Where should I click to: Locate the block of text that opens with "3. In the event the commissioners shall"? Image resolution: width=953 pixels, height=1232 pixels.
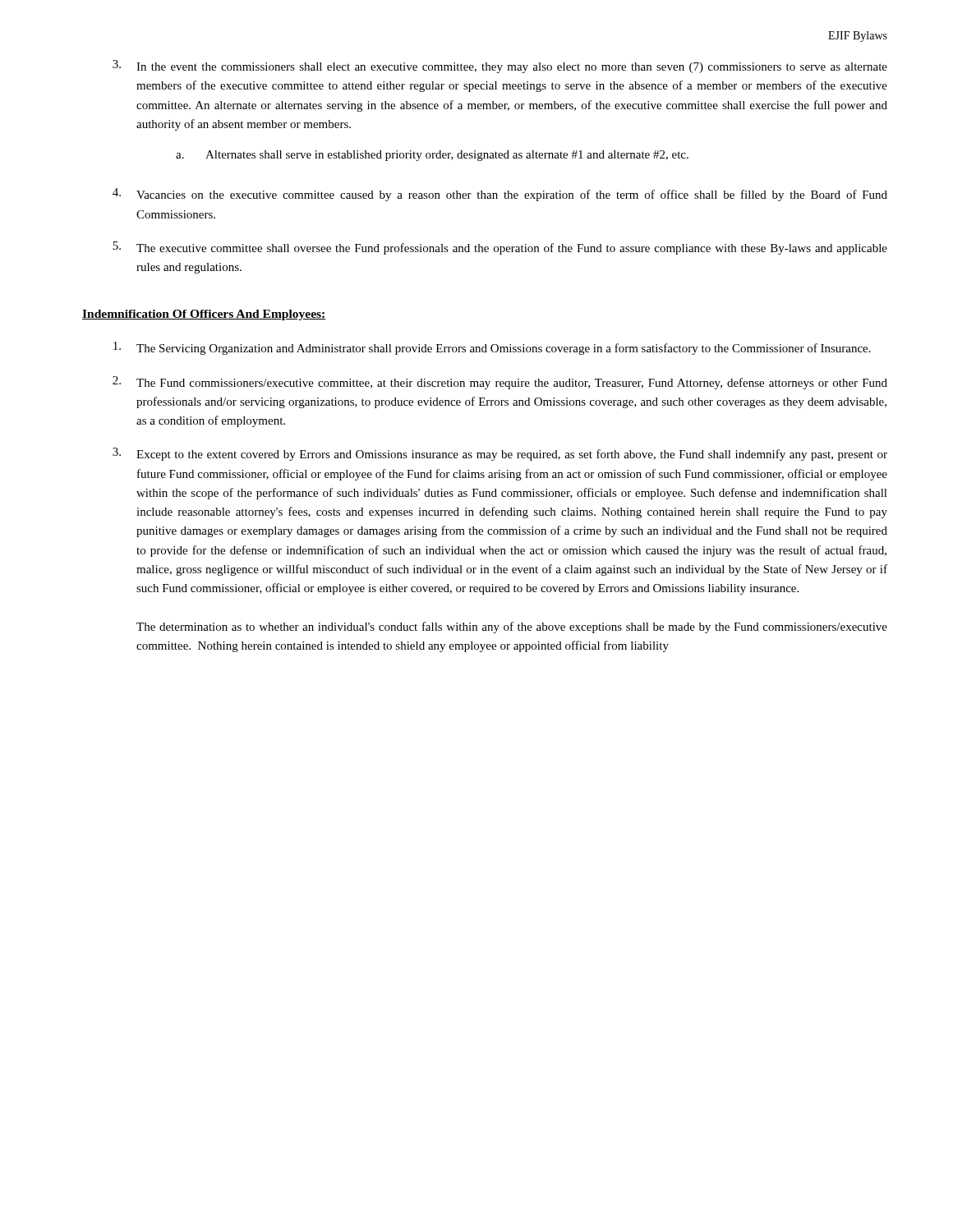(x=485, y=114)
